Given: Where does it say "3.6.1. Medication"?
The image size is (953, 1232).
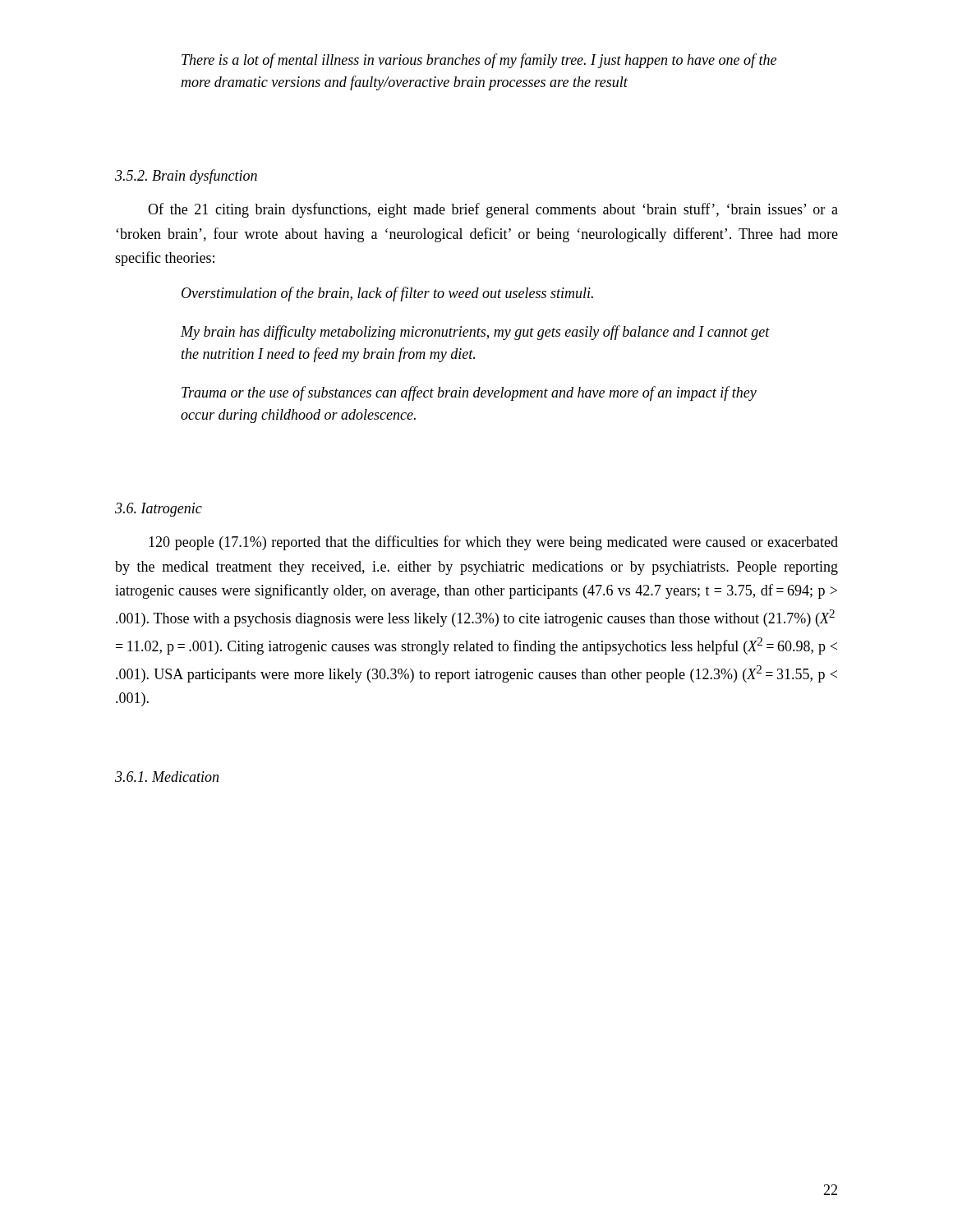Looking at the screenshot, I should (167, 777).
